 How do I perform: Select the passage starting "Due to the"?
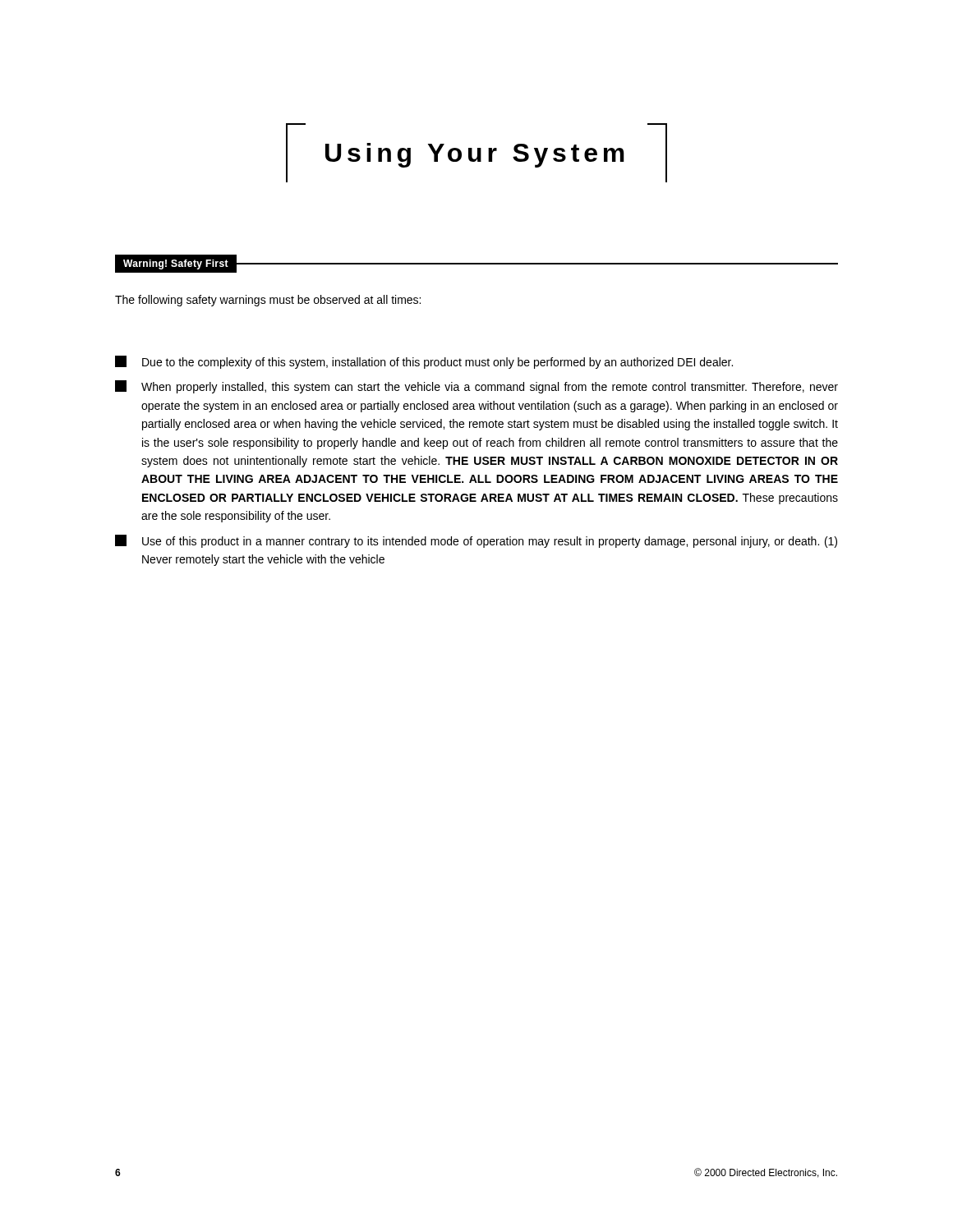coord(476,362)
